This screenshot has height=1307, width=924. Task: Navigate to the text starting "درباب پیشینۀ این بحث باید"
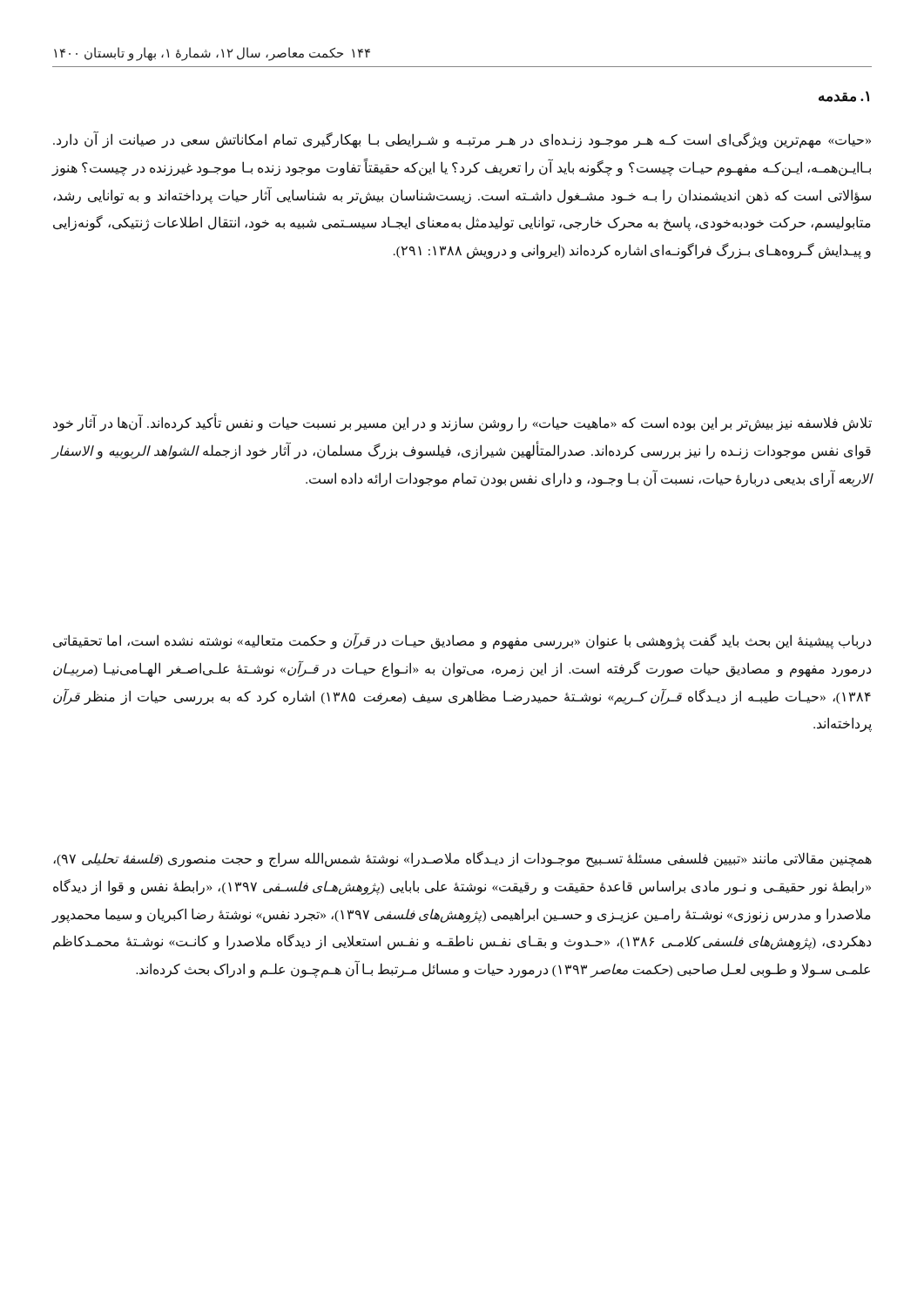point(462,682)
